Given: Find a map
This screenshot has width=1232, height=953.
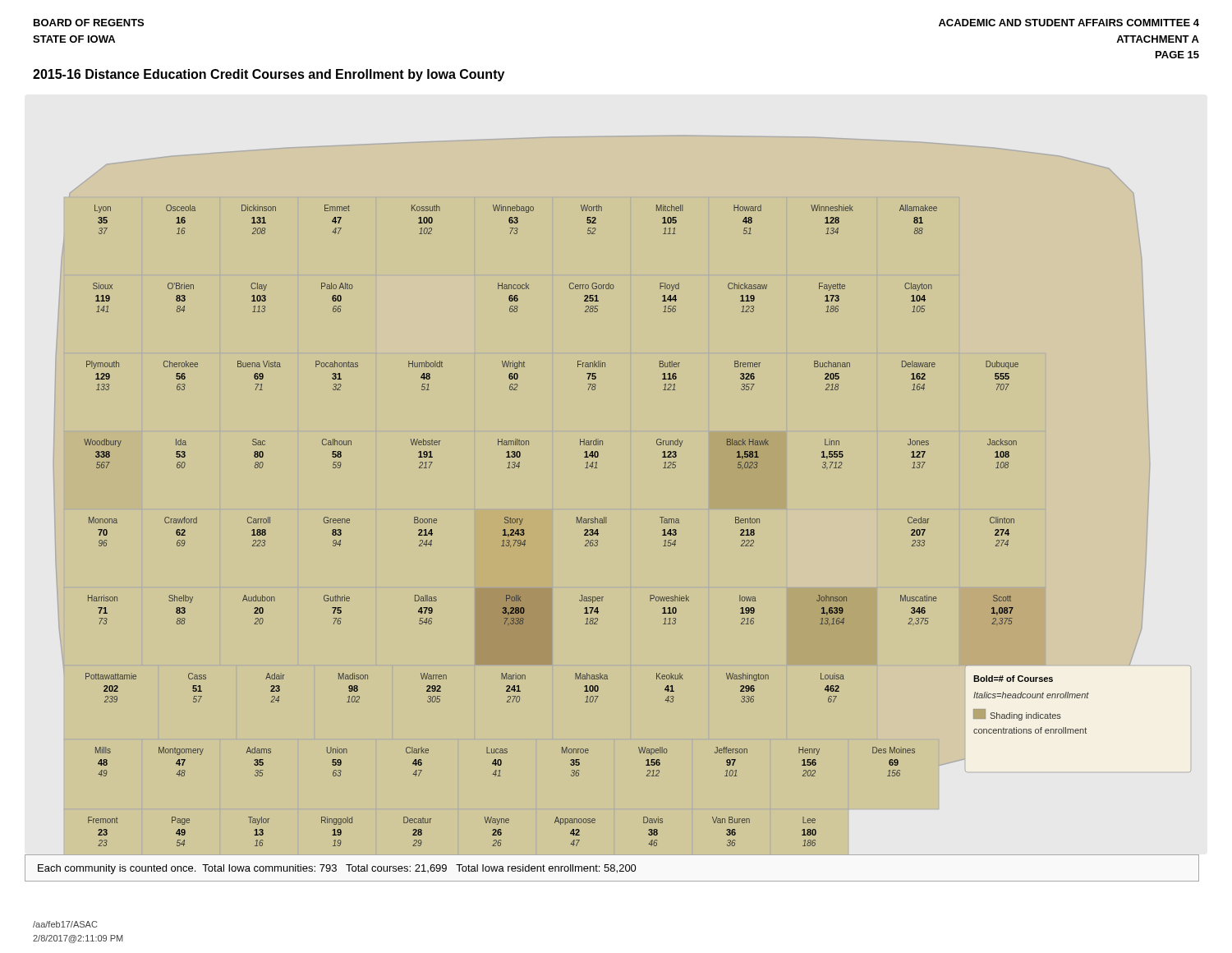Looking at the screenshot, I should pos(616,476).
